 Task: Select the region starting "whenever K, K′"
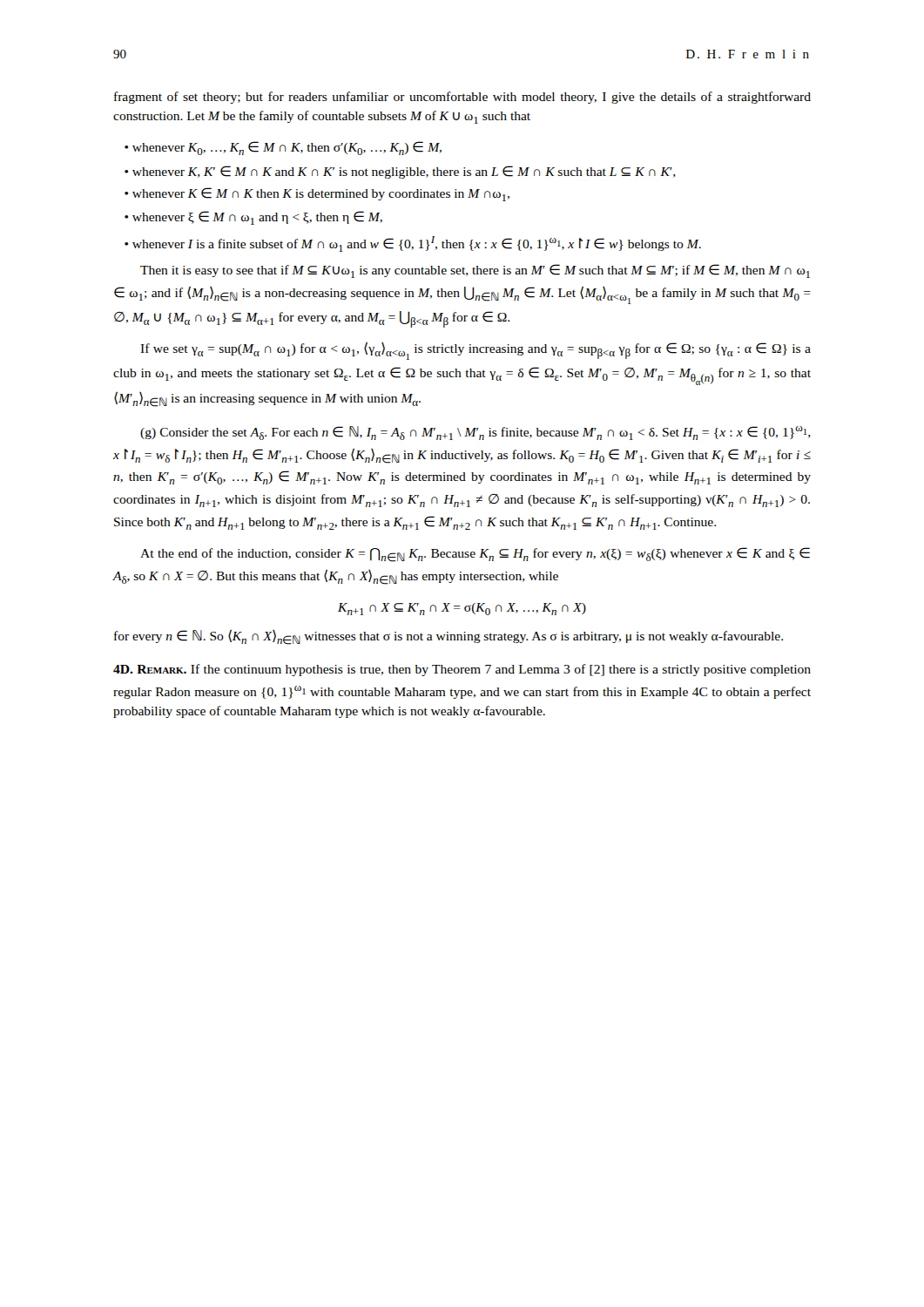coord(404,171)
